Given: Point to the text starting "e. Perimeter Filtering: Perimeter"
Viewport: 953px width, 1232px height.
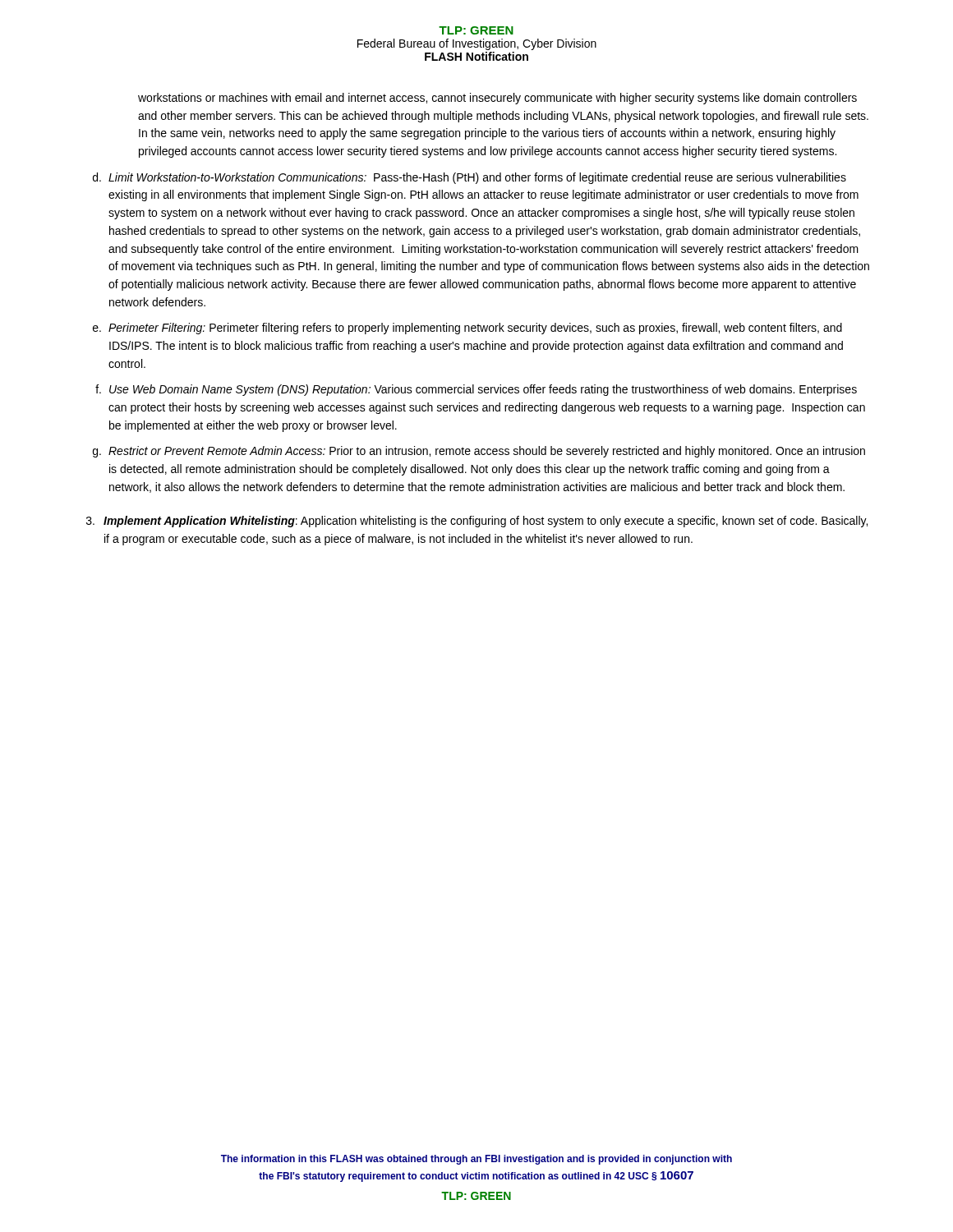Looking at the screenshot, I should [468, 346].
